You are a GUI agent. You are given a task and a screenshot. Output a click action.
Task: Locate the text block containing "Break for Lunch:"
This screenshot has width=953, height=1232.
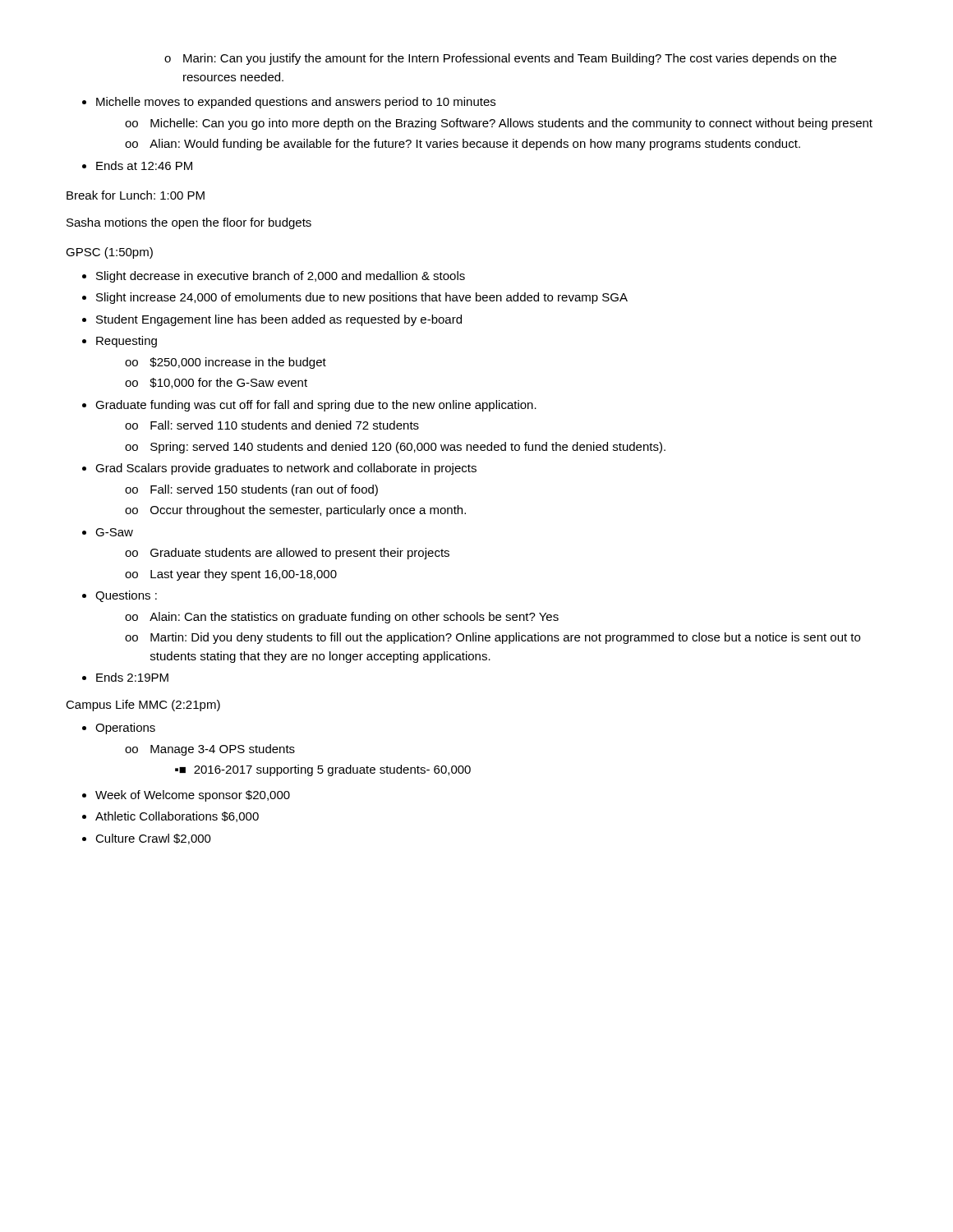(136, 195)
